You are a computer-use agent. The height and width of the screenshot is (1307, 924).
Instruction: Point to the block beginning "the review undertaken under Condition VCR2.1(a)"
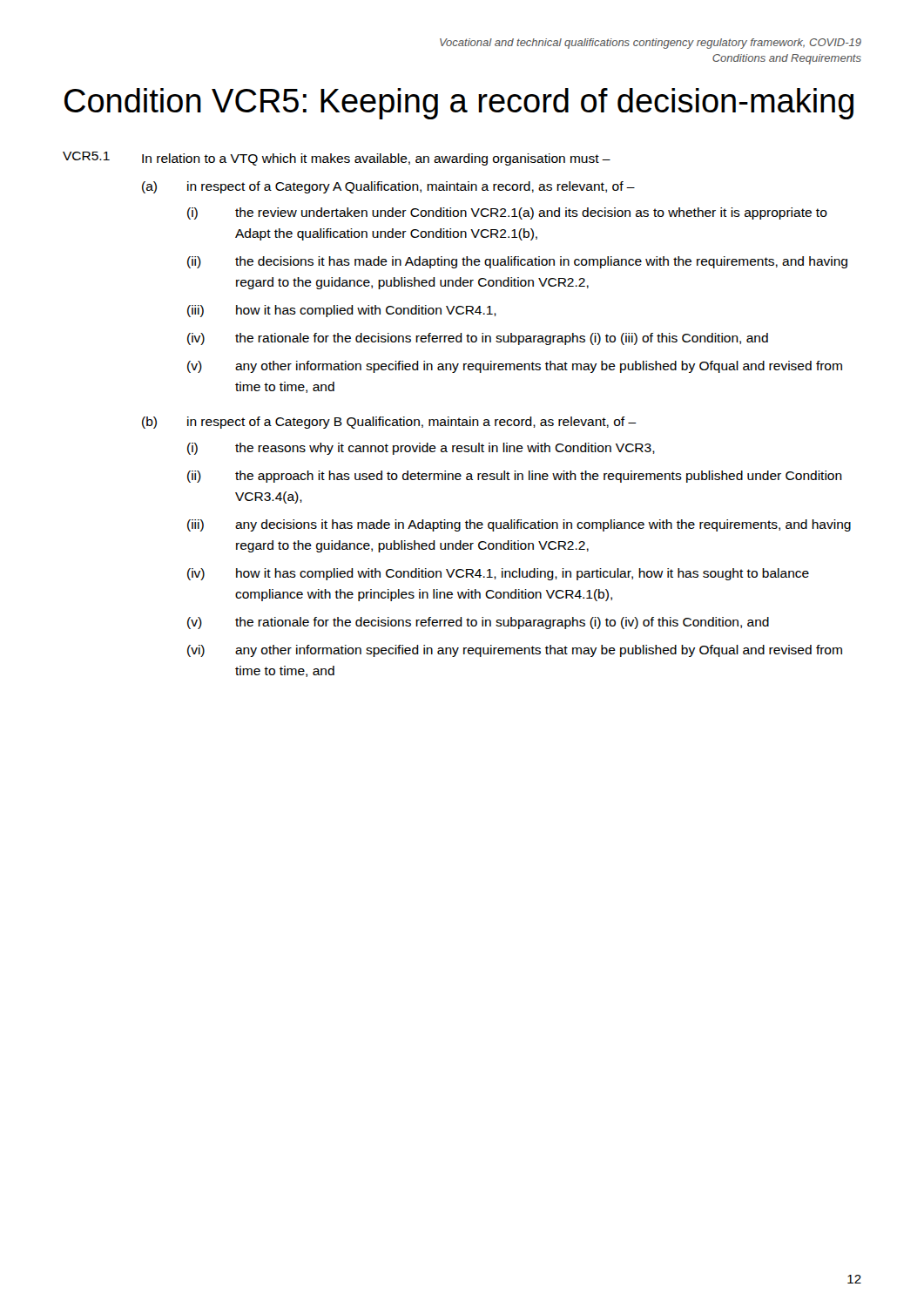click(x=531, y=223)
